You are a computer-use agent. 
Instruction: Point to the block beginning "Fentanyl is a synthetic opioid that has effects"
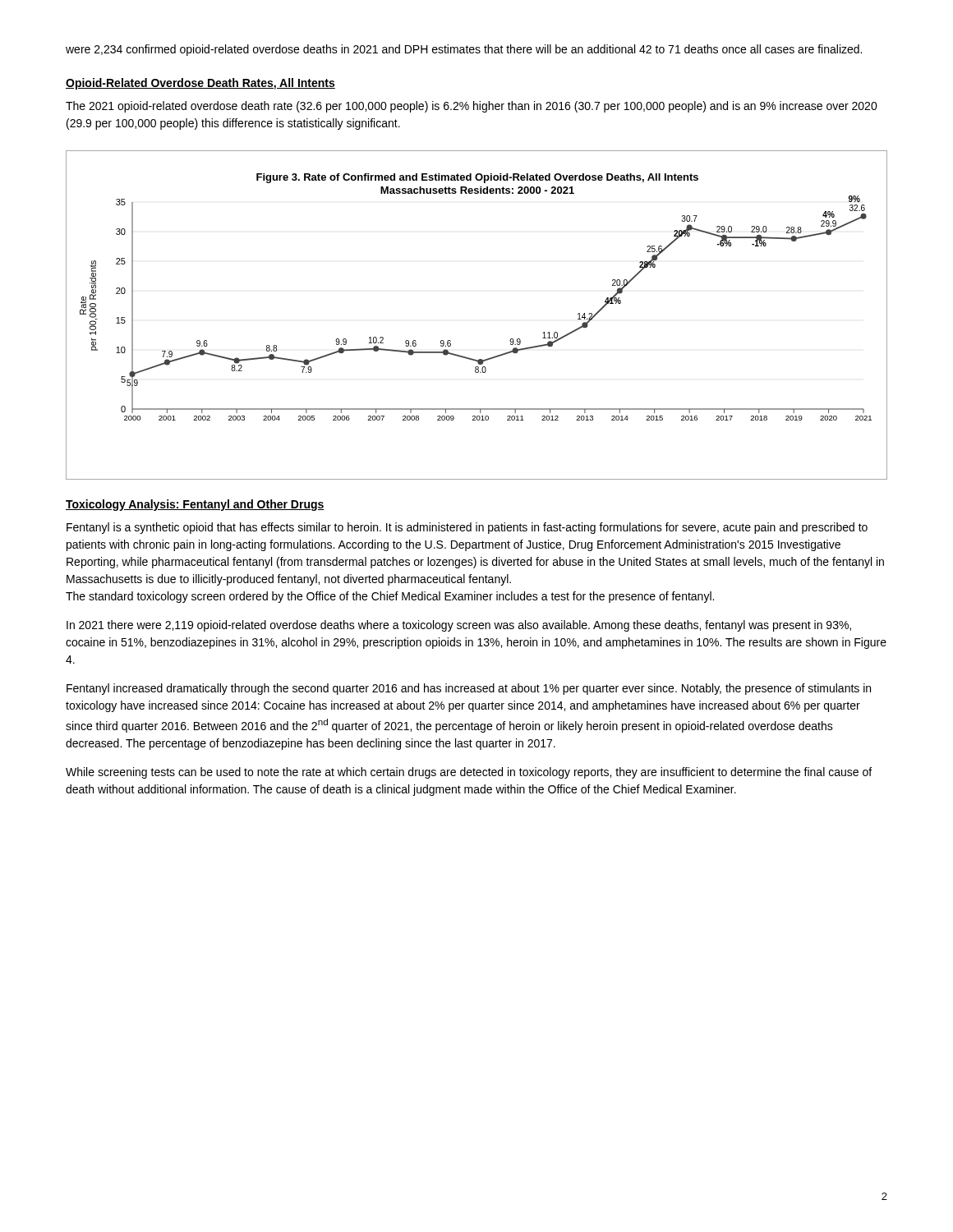pos(475,562)
